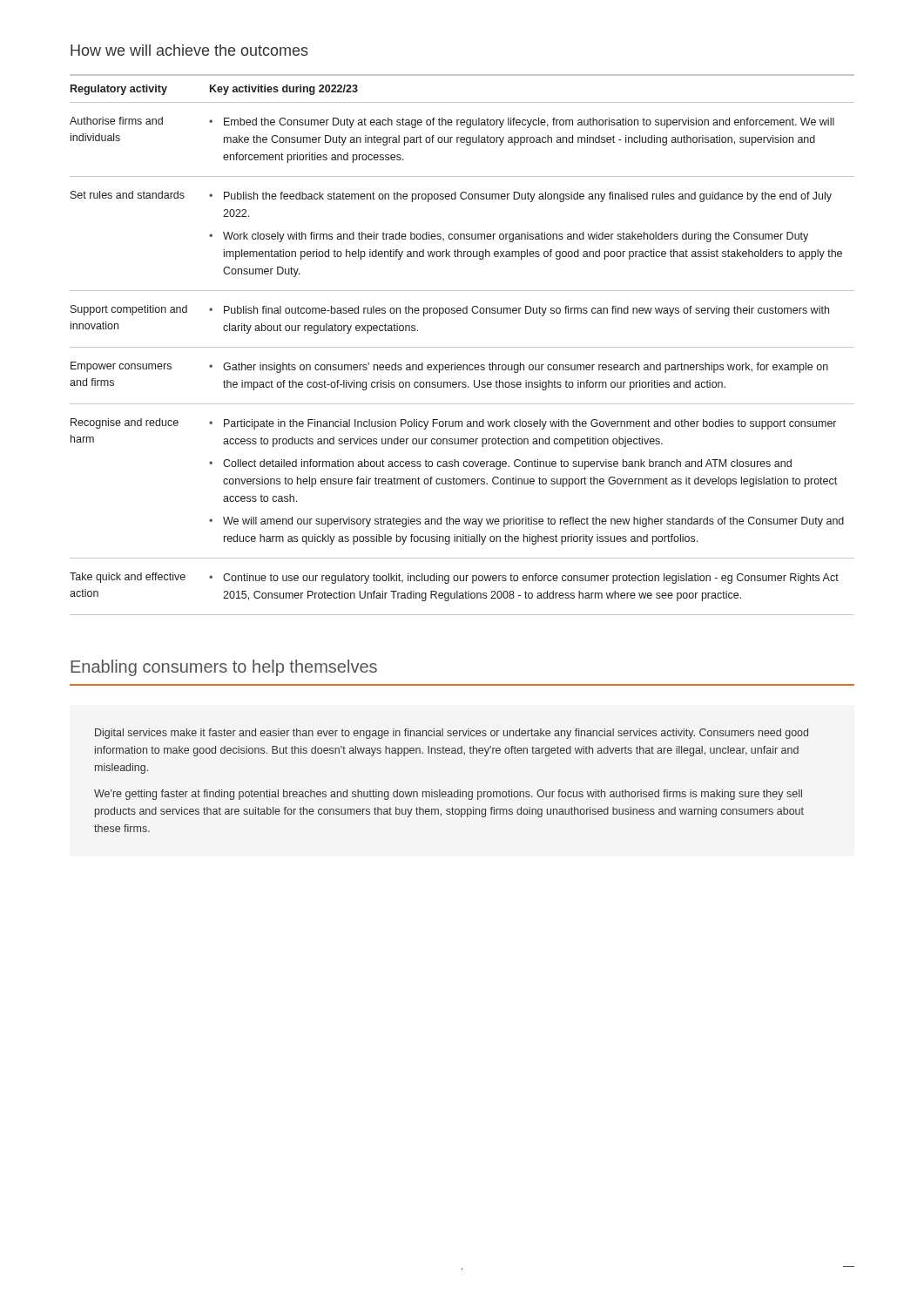Select the text block containing "Digital services make it"
Screen dimensions: 1307x924
[x=462, y=781]
